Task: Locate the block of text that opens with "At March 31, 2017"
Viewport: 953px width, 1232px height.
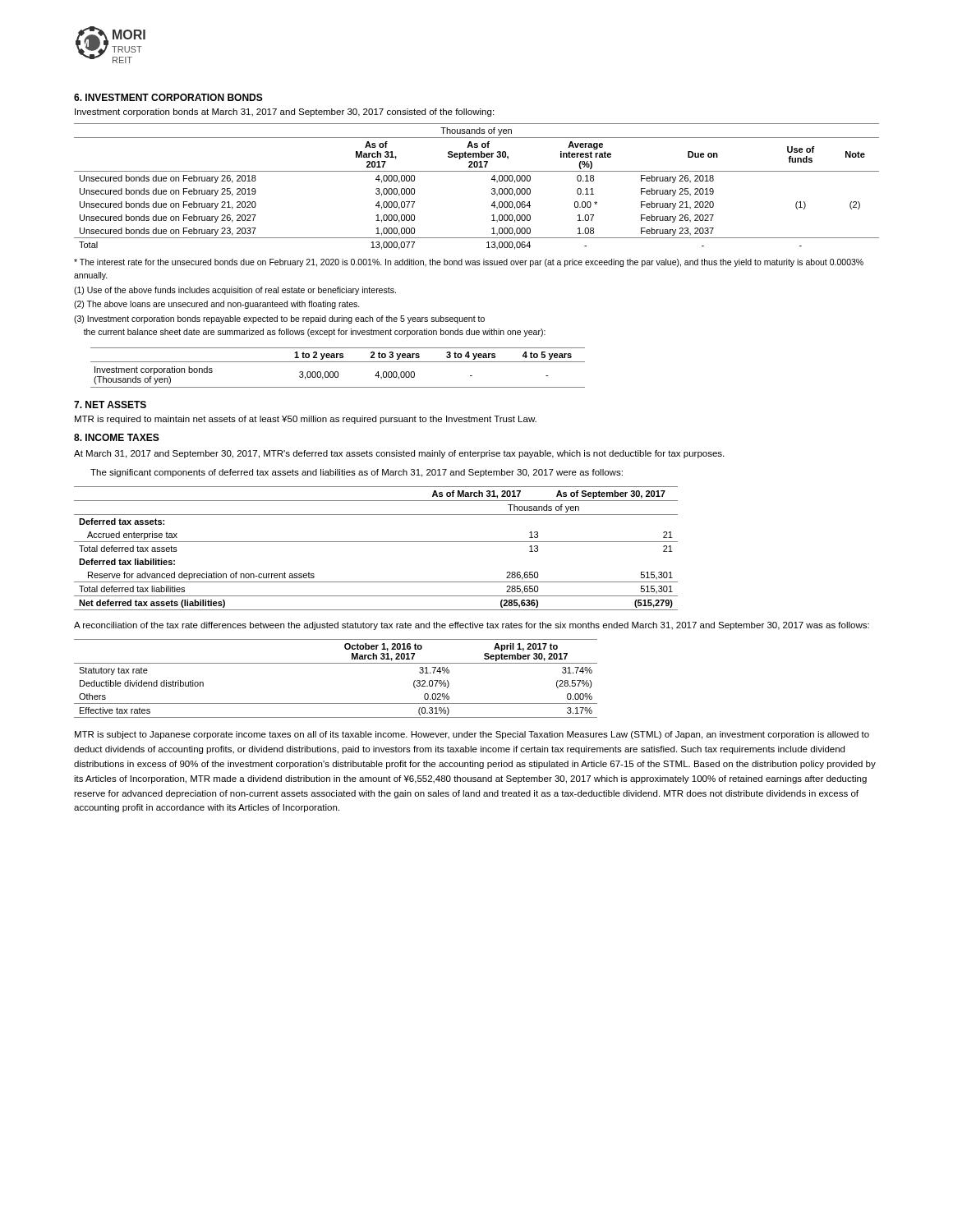Action: [x=399, y=453]
